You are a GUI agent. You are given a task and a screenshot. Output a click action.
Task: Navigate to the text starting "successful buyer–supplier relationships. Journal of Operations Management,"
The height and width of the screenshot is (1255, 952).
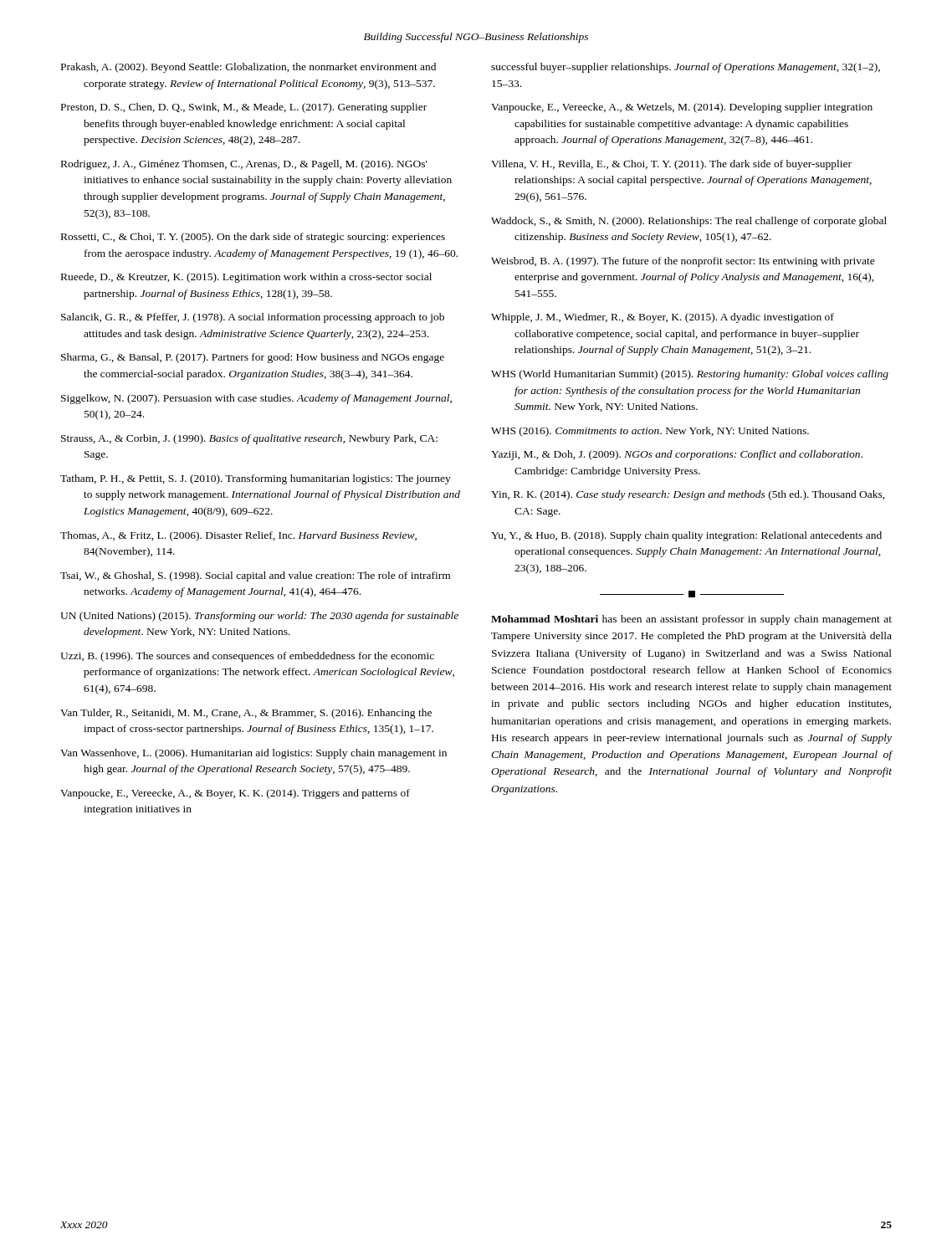coord(686,75)
